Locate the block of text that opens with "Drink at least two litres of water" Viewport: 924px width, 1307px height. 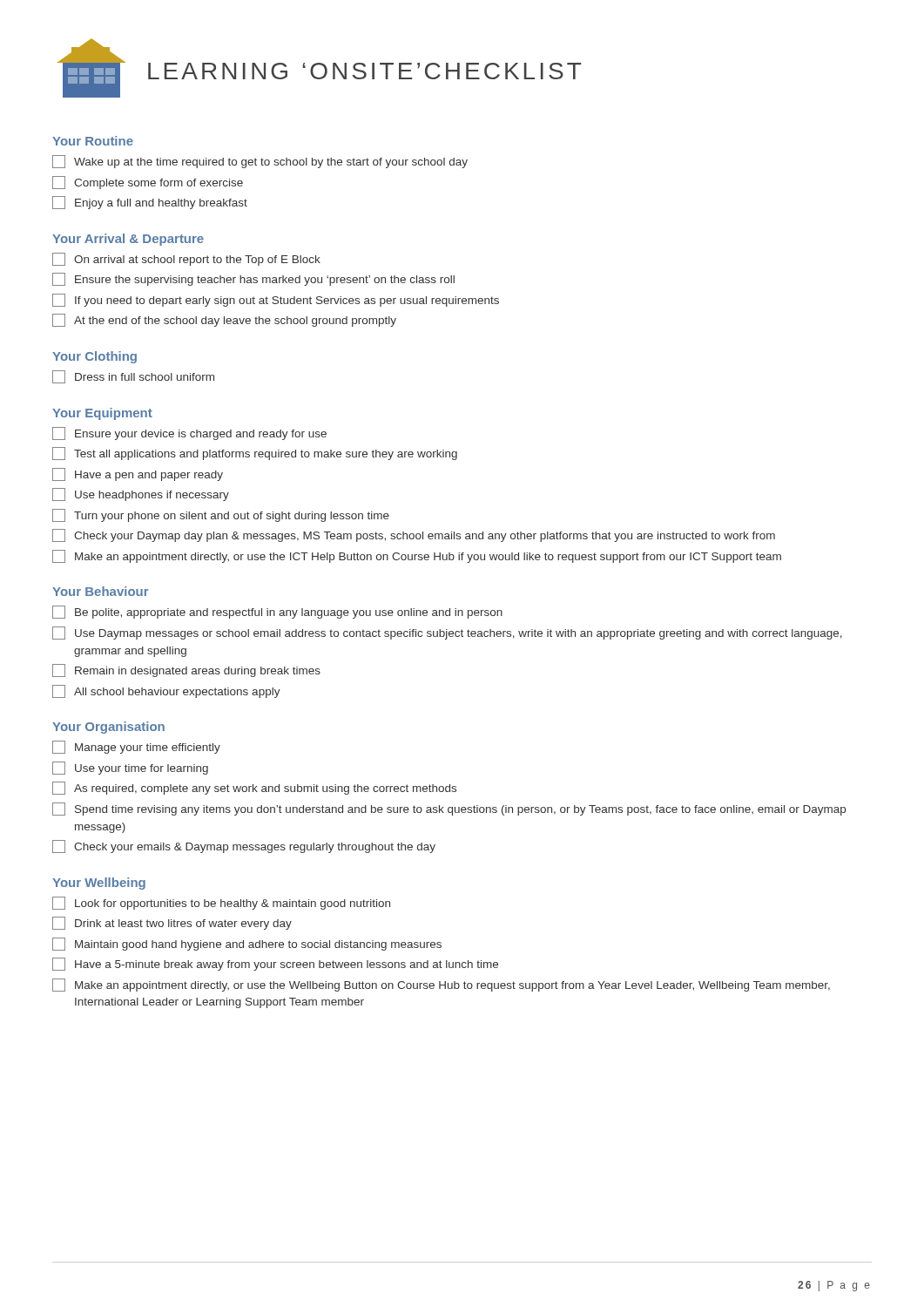tap(172, 923)
